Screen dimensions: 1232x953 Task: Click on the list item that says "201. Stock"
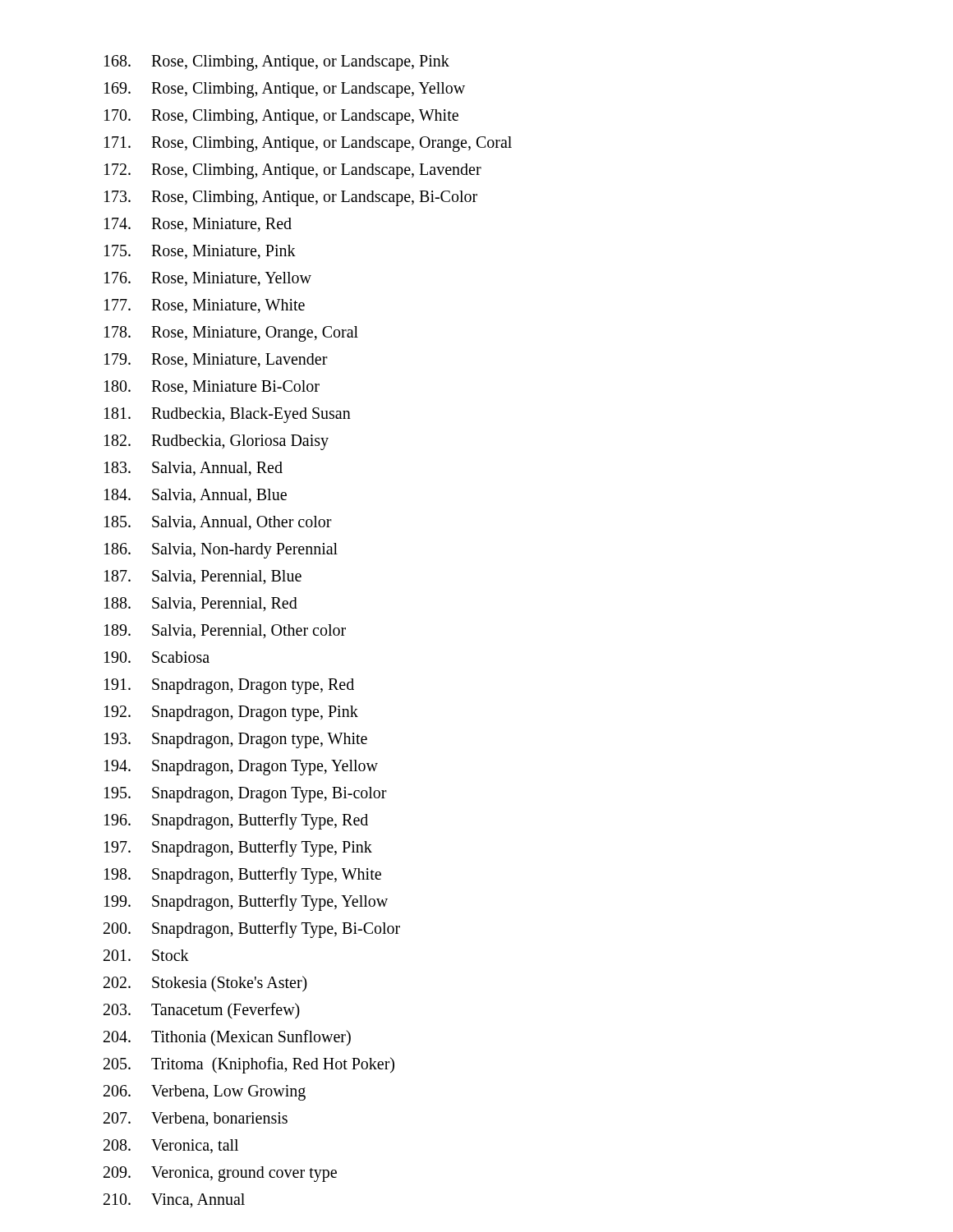coord(113,955)
